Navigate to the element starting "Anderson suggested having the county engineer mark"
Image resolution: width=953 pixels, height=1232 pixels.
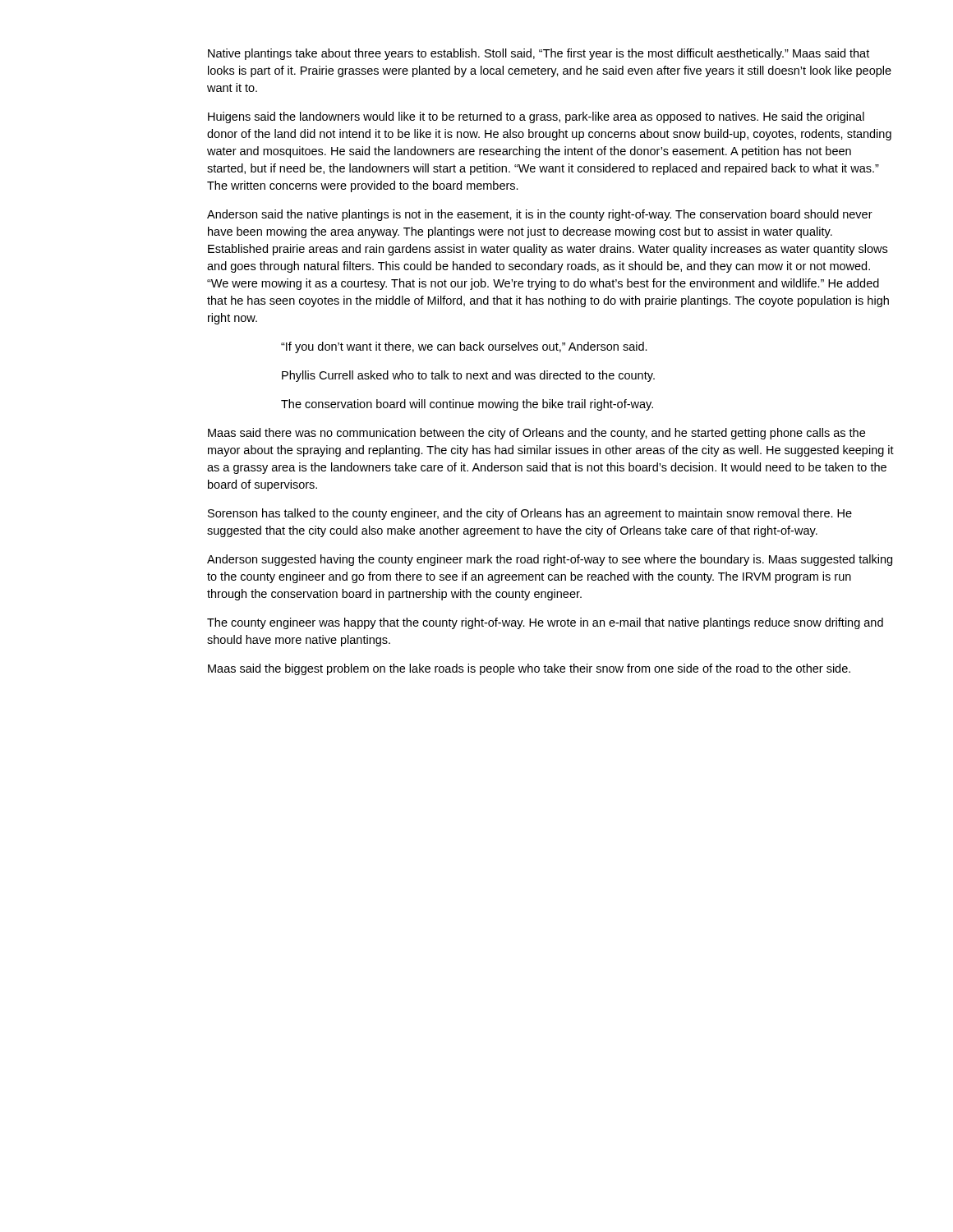coord(550,577)
